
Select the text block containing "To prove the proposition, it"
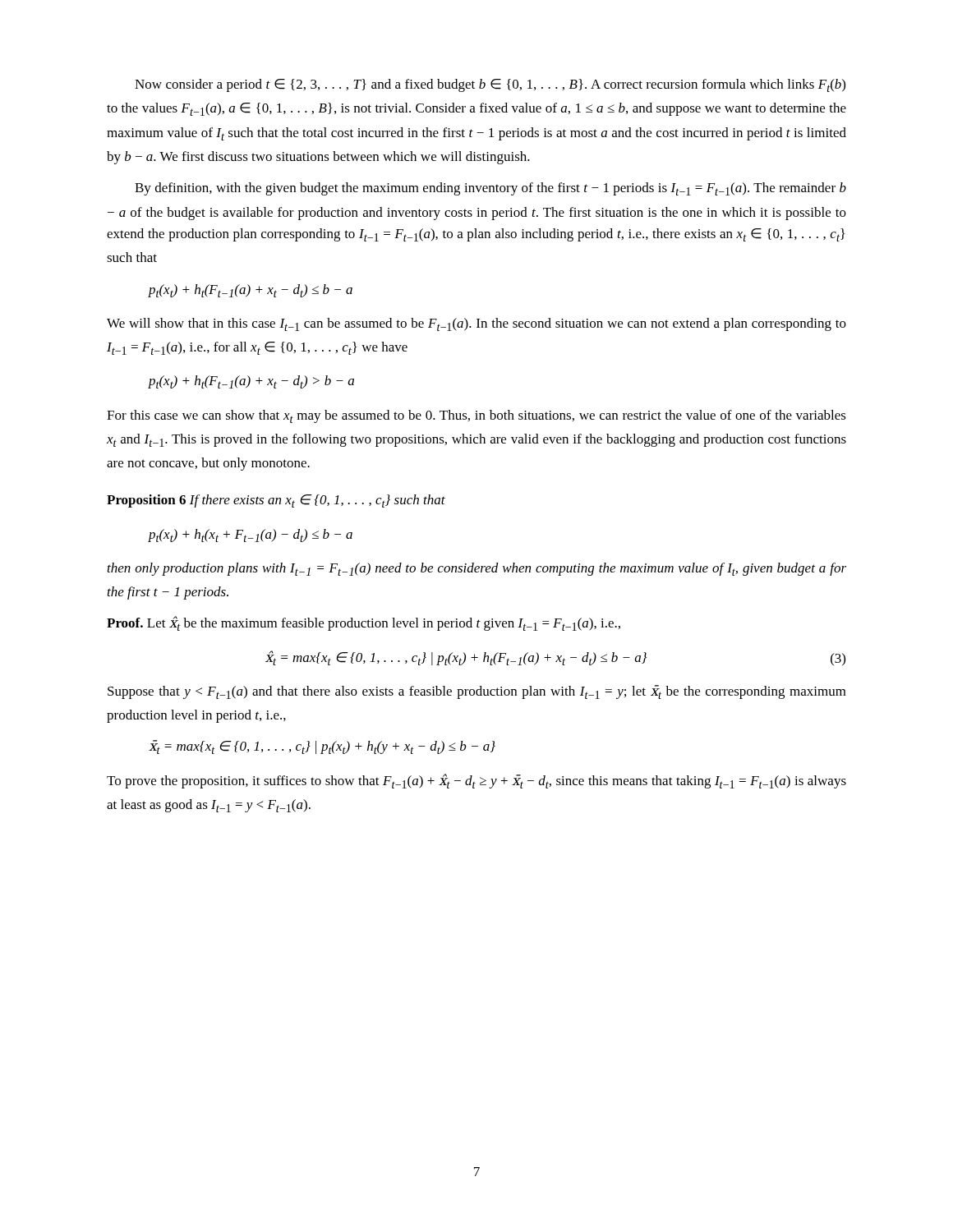point(476,794)
